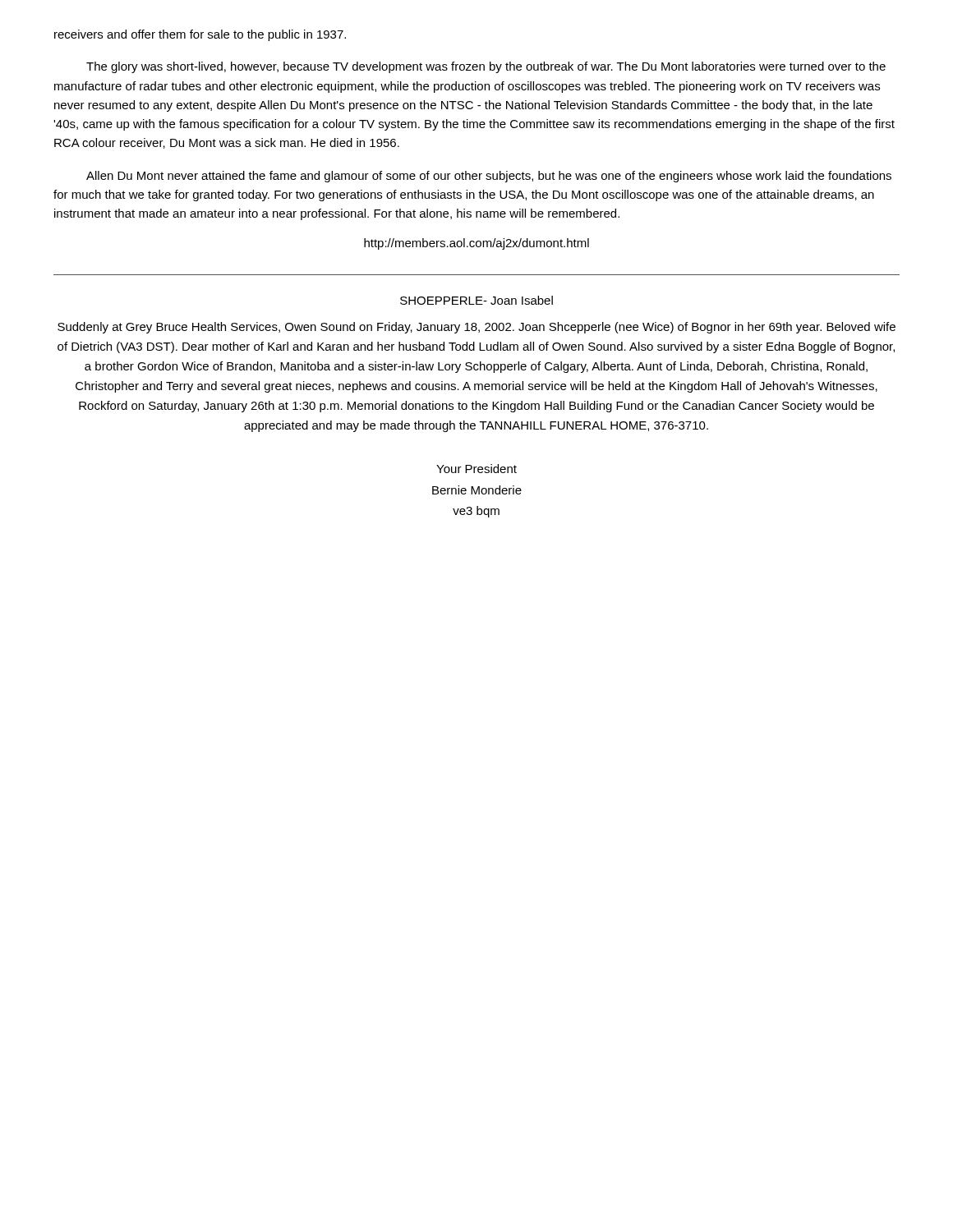Locate the text "Your President Bernie Monderie ve3 bqm"
This screenshot has width=953, height=1232.
click(476, 490)
